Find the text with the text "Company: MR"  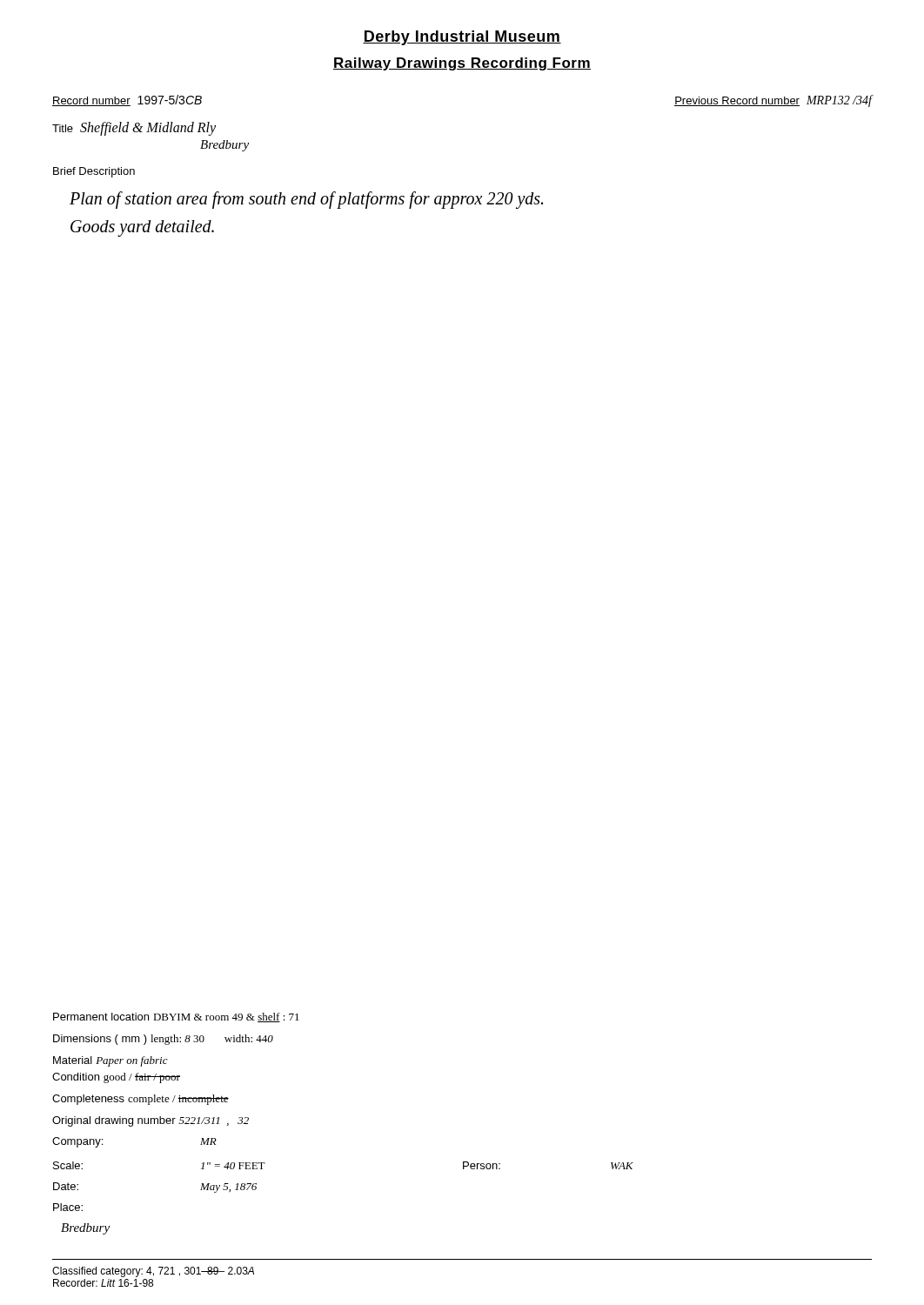point(78,1142)
